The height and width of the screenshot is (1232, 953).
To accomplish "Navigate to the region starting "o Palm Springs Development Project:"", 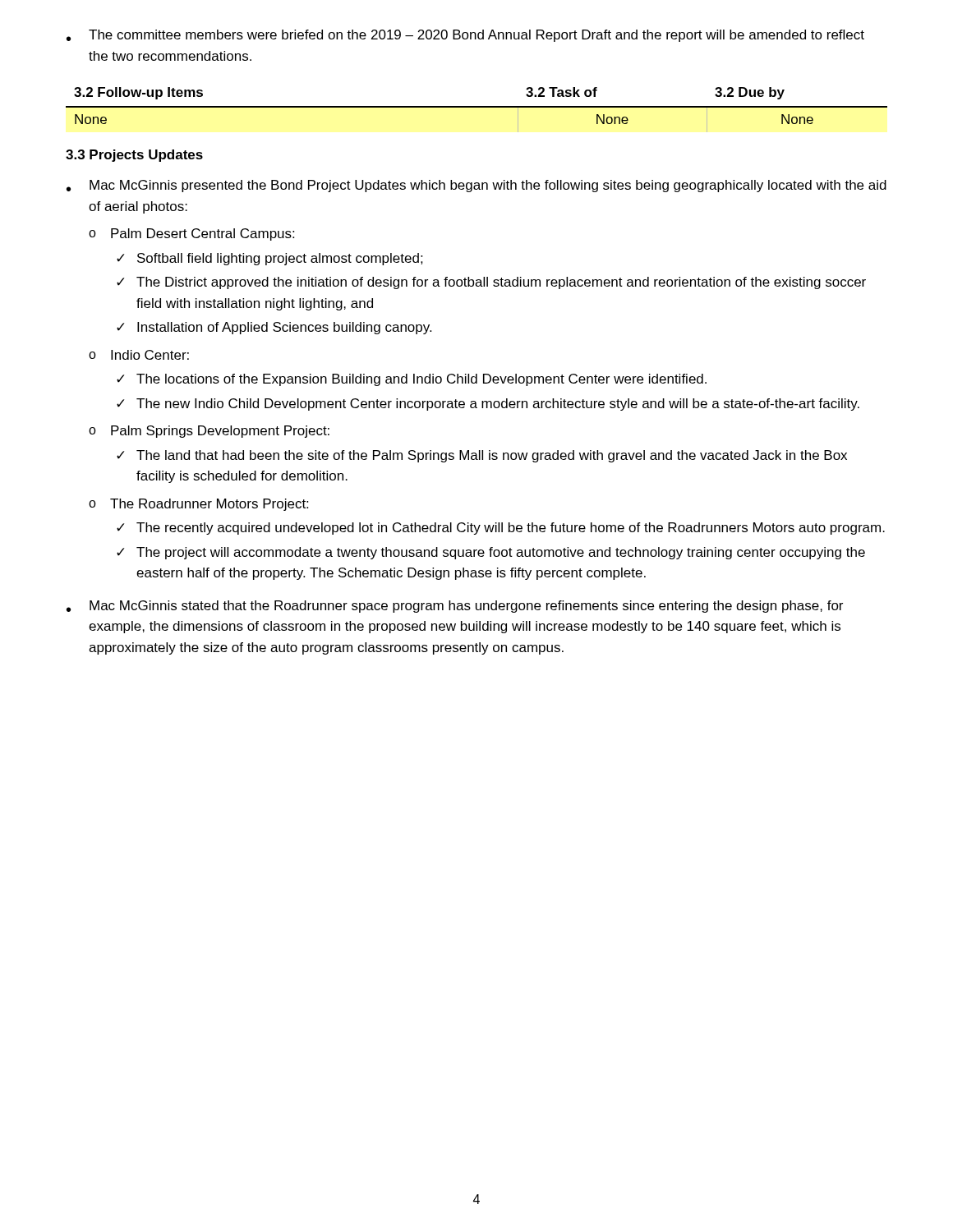I will click(x=210, y=431).
